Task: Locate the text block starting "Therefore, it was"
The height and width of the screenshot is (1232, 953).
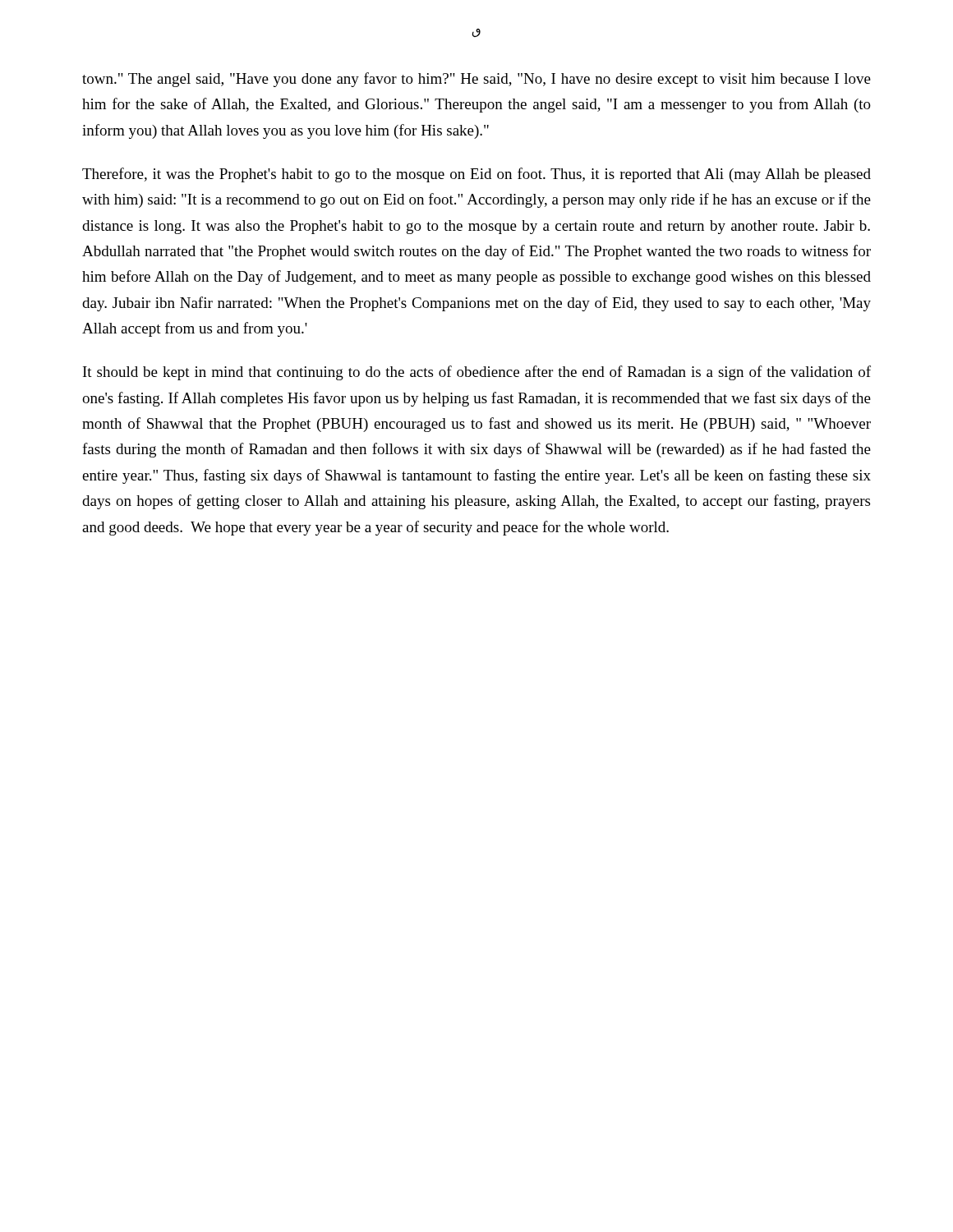Action: click(476, 251)
